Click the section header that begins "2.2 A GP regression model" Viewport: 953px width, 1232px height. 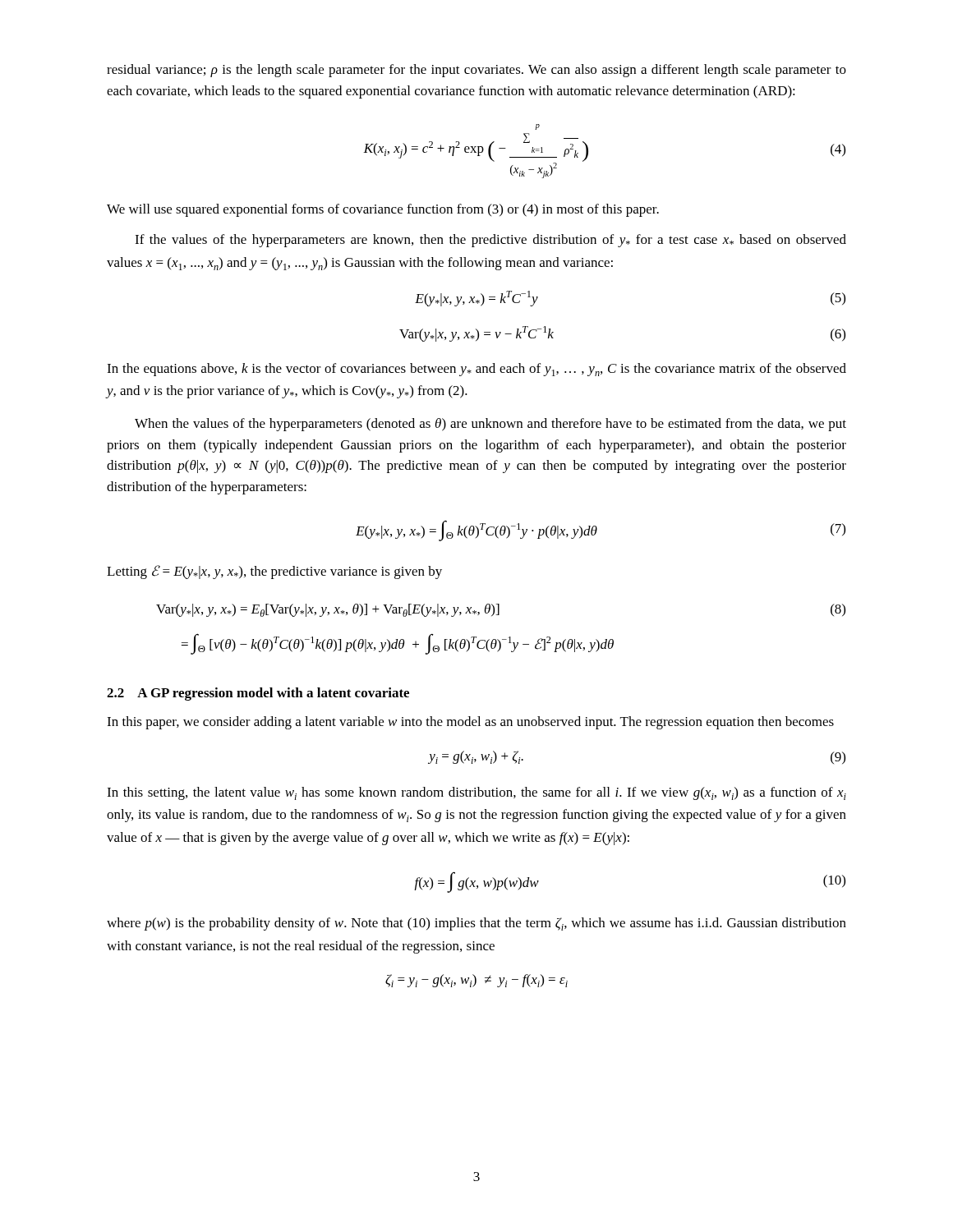click(x=258, y=693)
